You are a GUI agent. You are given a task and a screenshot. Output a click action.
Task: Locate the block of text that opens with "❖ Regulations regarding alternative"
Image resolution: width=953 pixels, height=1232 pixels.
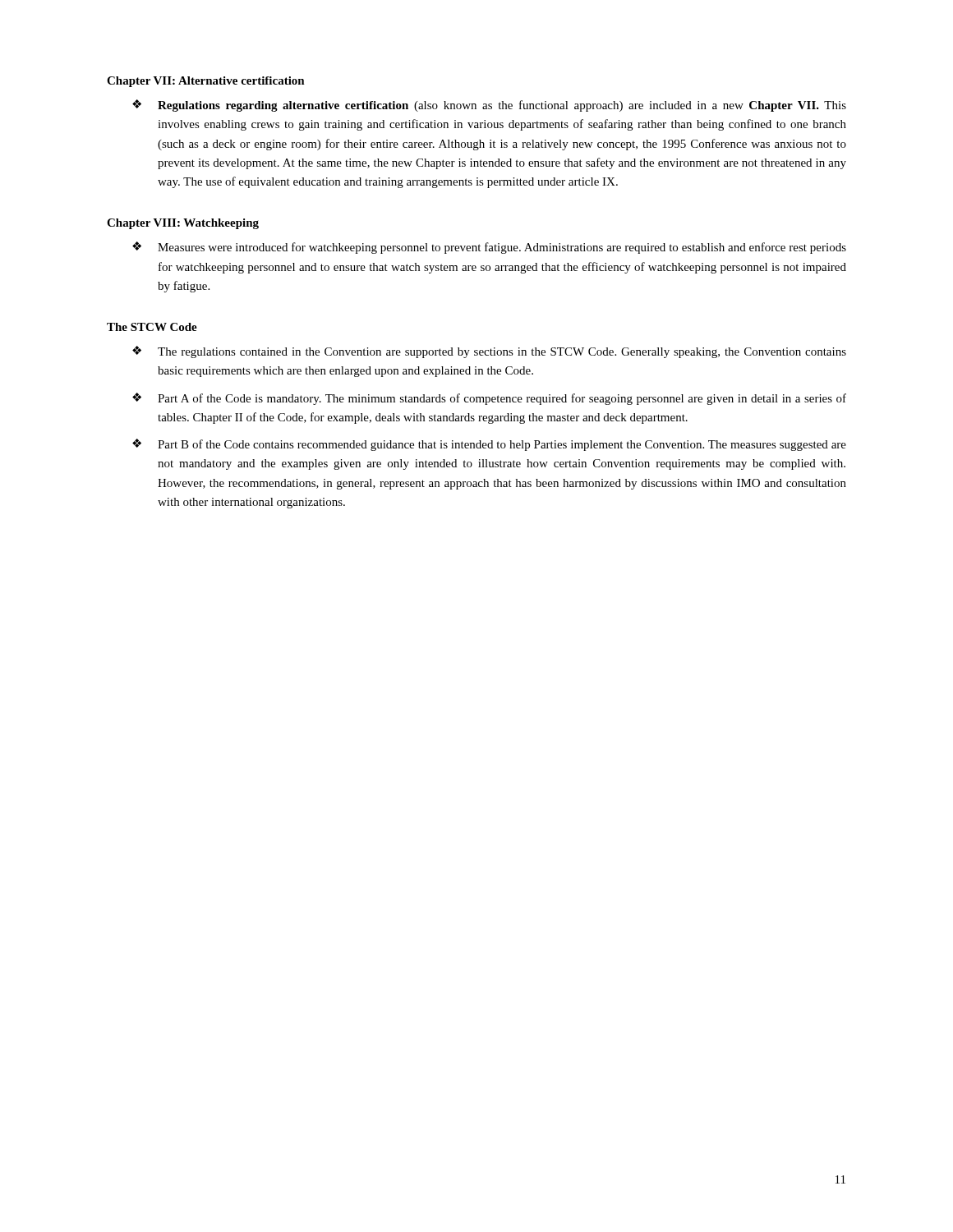(x=489, y=144)
